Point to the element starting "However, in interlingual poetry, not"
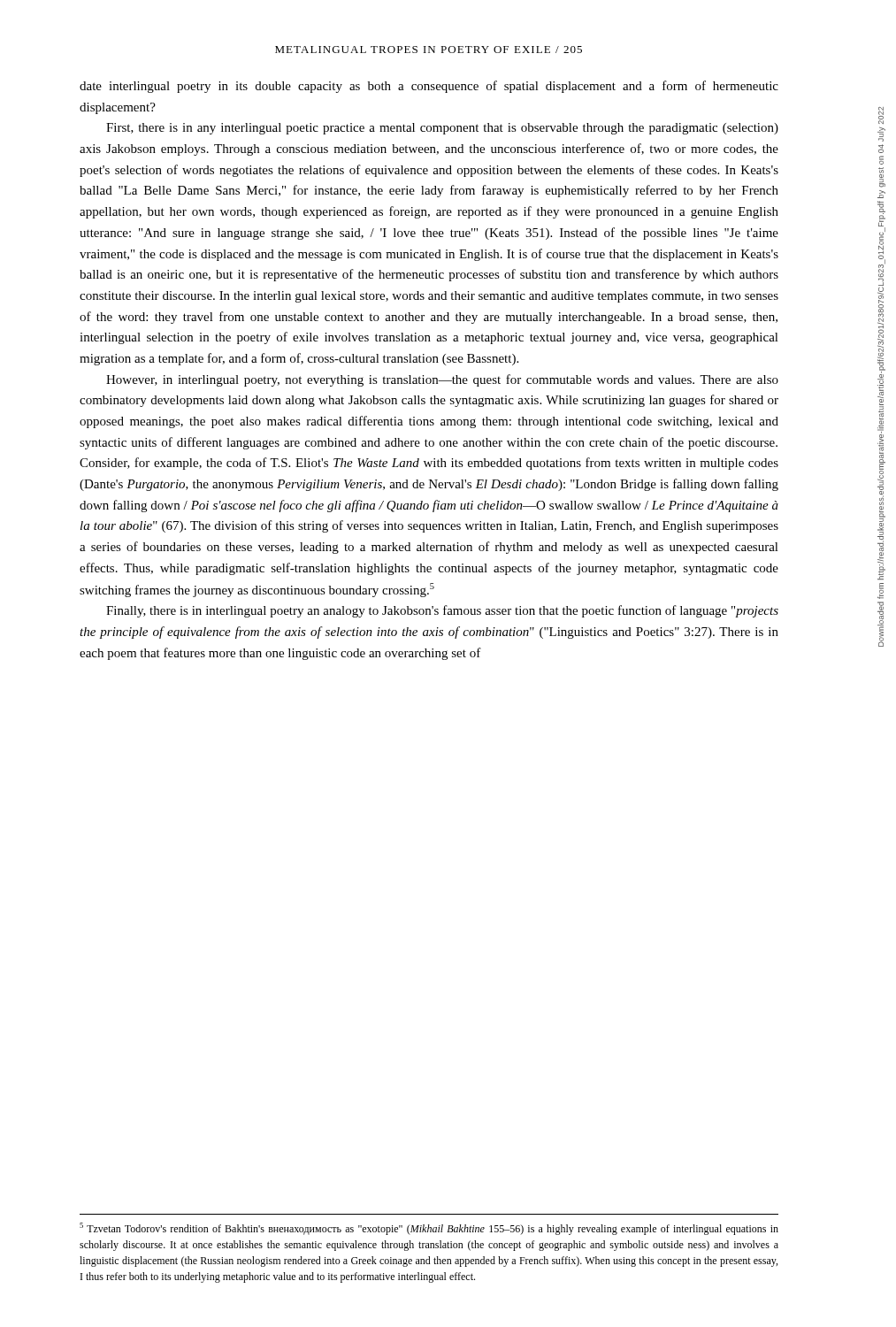The height and width of the screenshot is (1327, 896). click(429, 484)
